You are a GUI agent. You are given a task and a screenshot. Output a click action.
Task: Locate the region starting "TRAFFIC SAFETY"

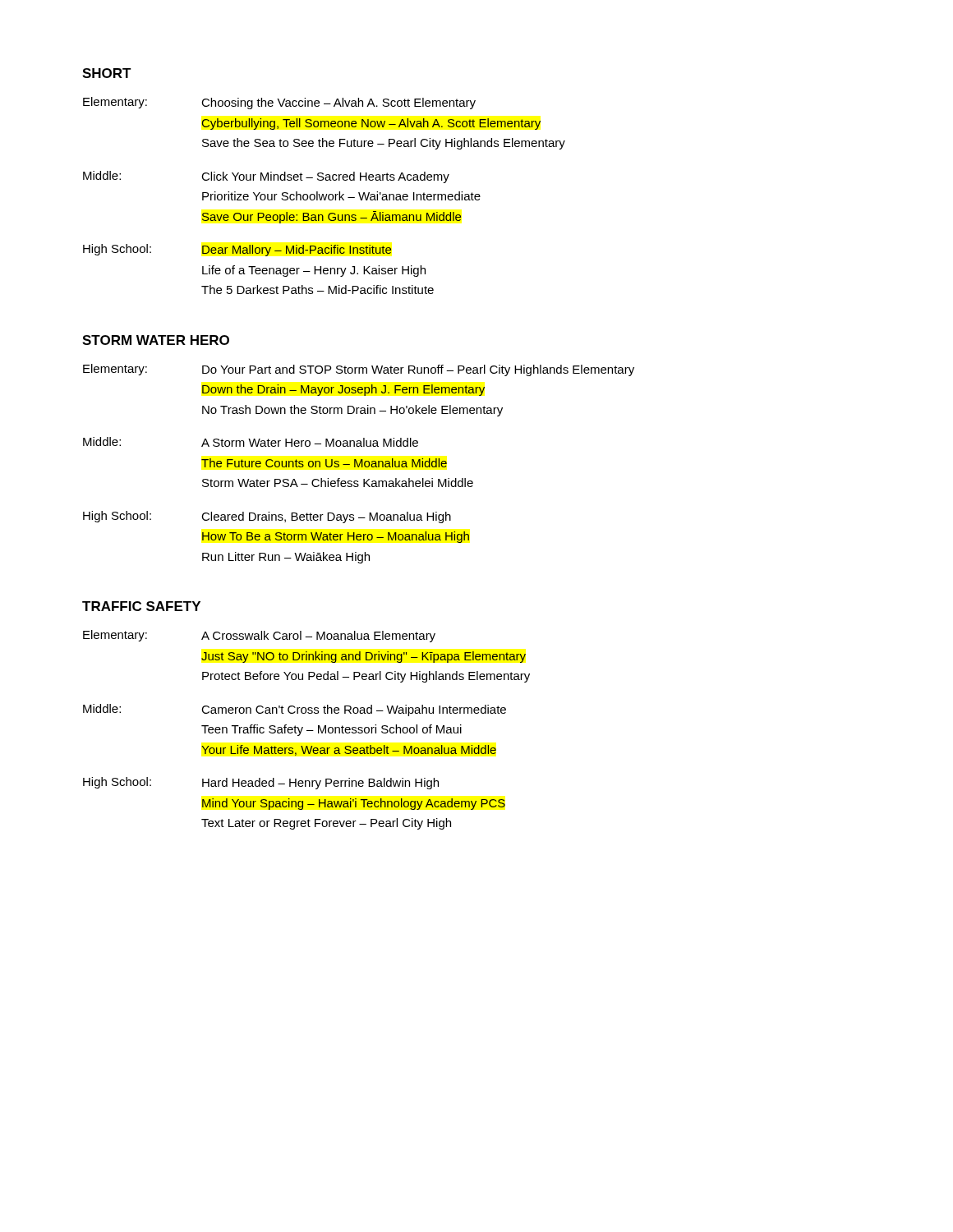142,607
